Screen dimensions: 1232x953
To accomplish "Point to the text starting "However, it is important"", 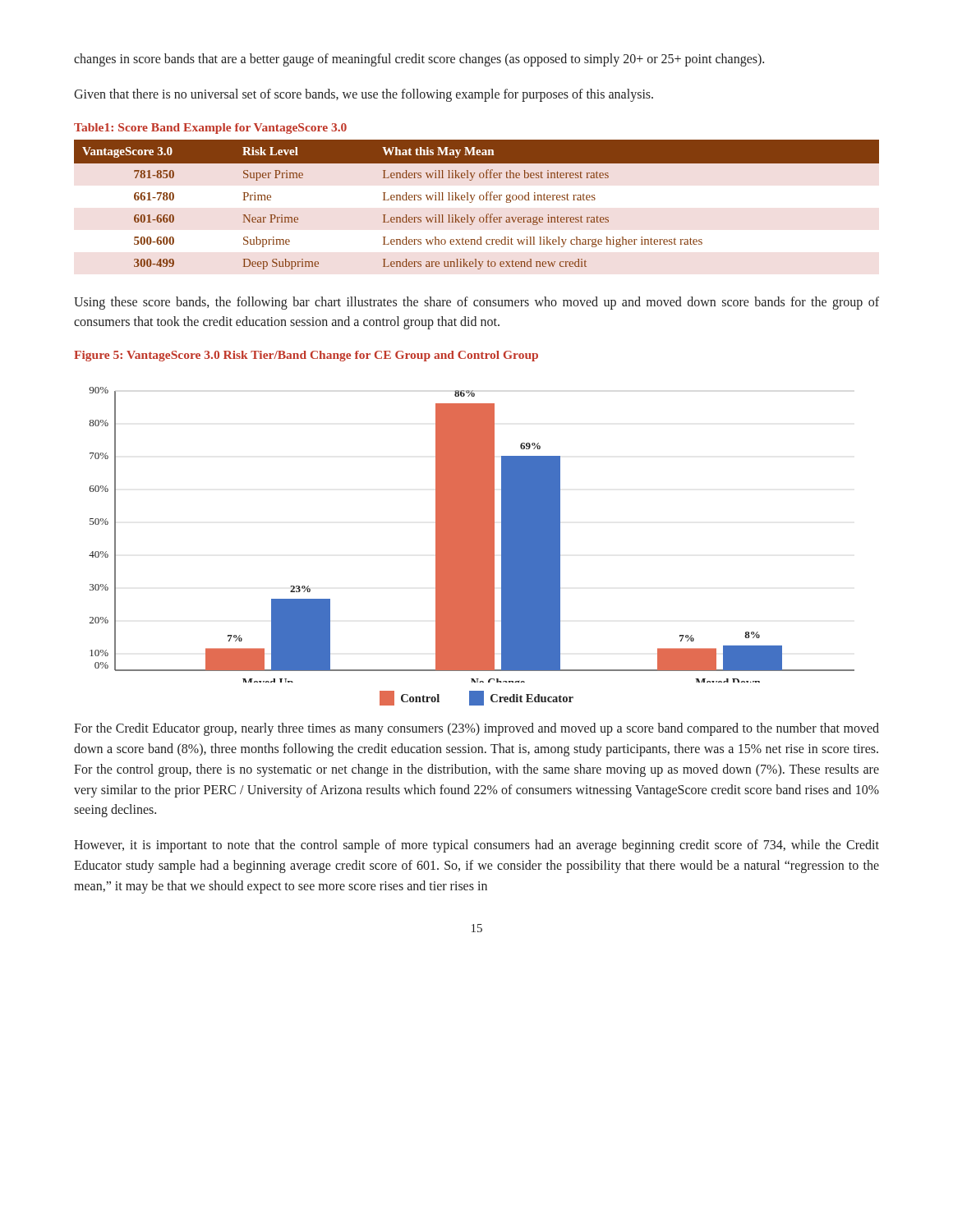I will 476,865.
